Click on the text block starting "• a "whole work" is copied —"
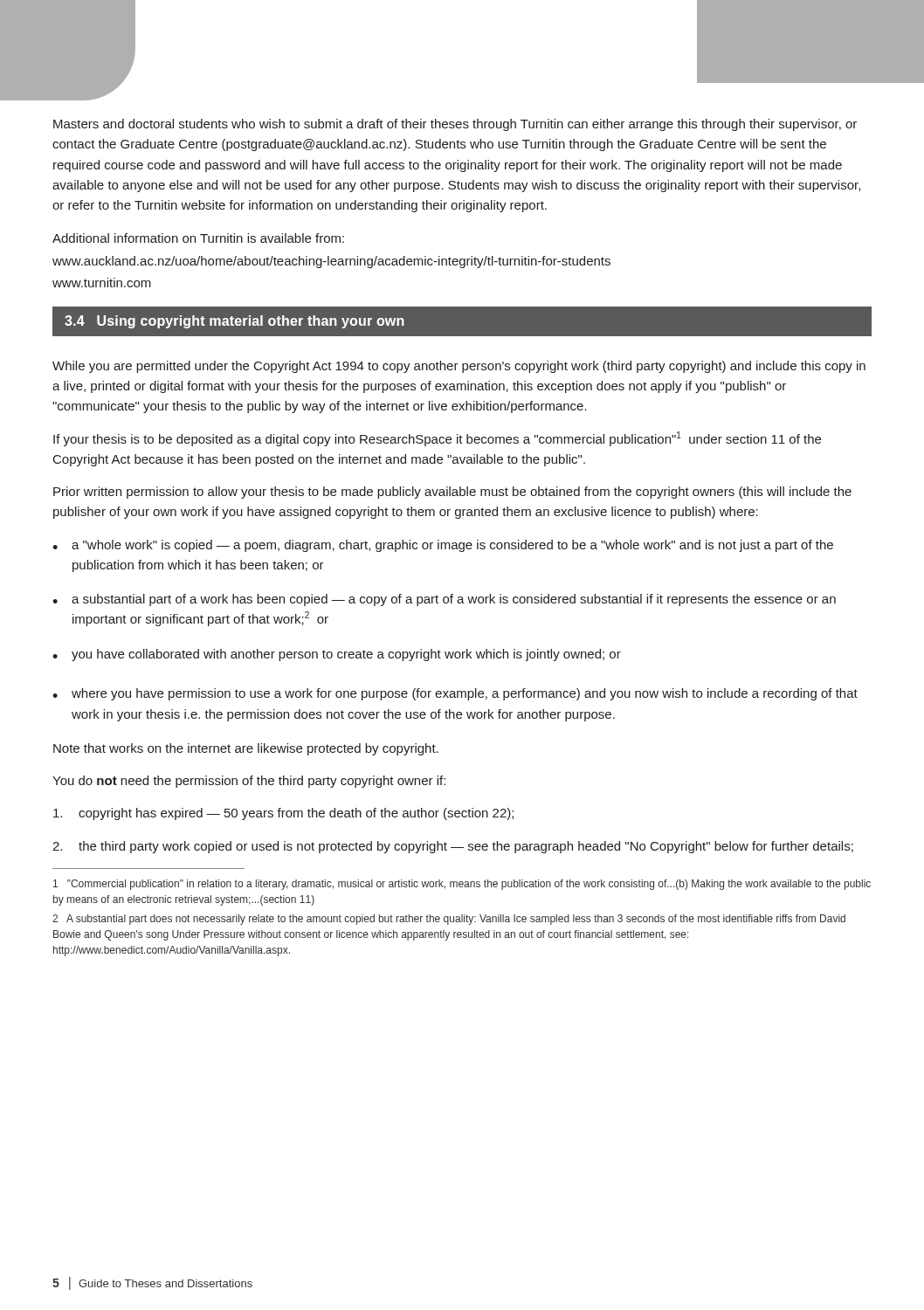 [x=462, y=554]
